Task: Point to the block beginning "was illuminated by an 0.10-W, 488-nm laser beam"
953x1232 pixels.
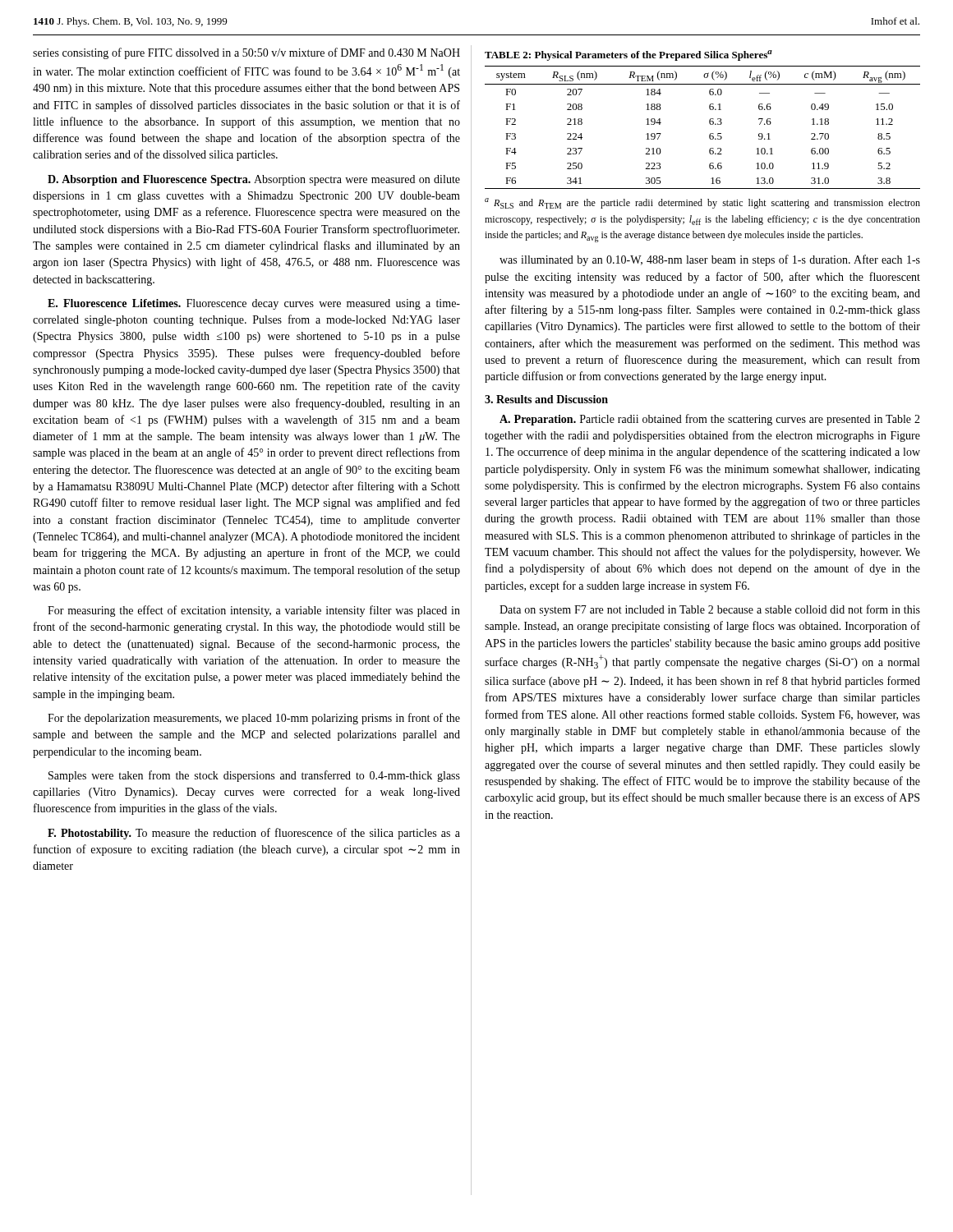Action: pyautogui.click(x=702, y=319)
